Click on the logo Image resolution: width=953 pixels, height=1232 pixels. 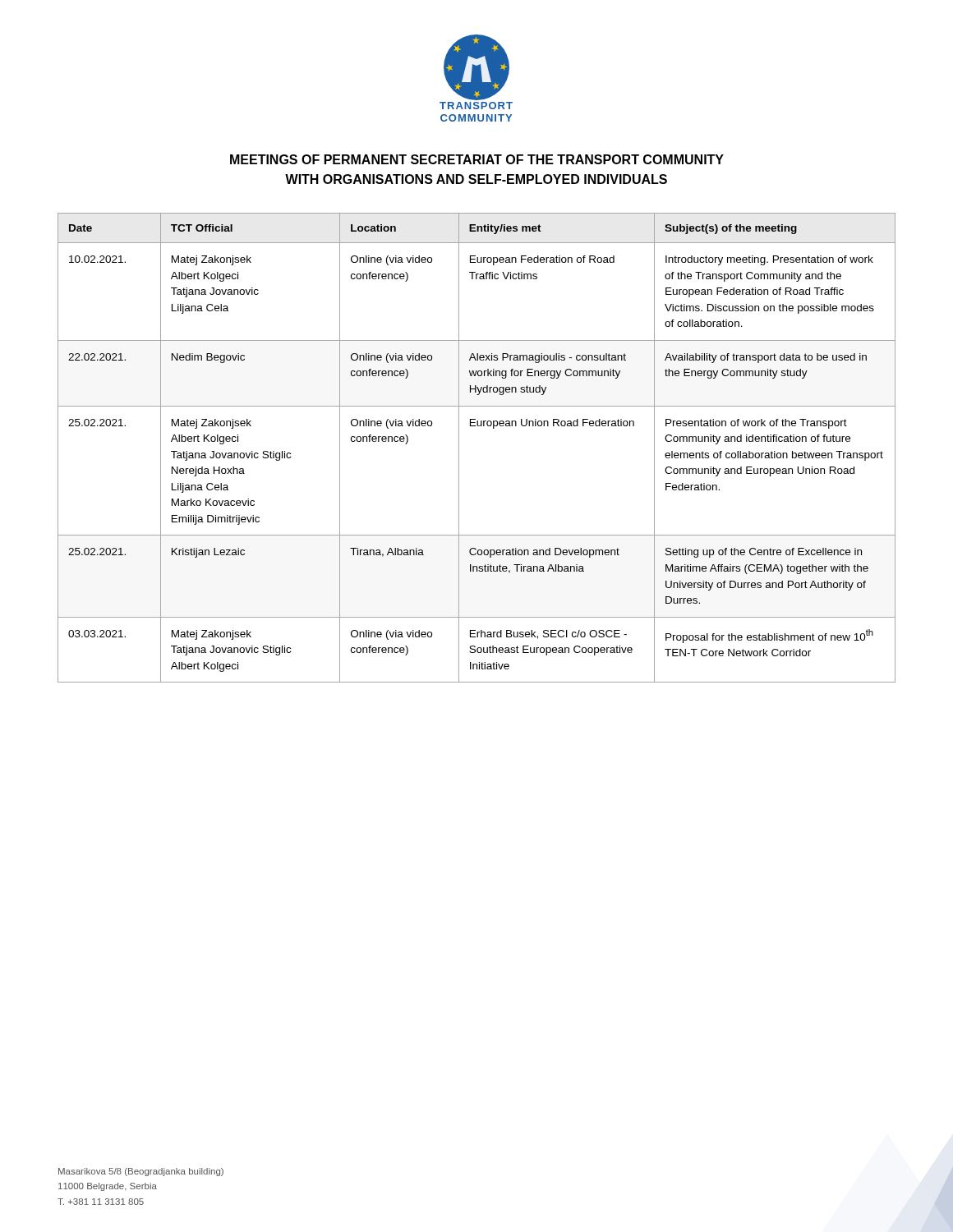coord(476,79)
